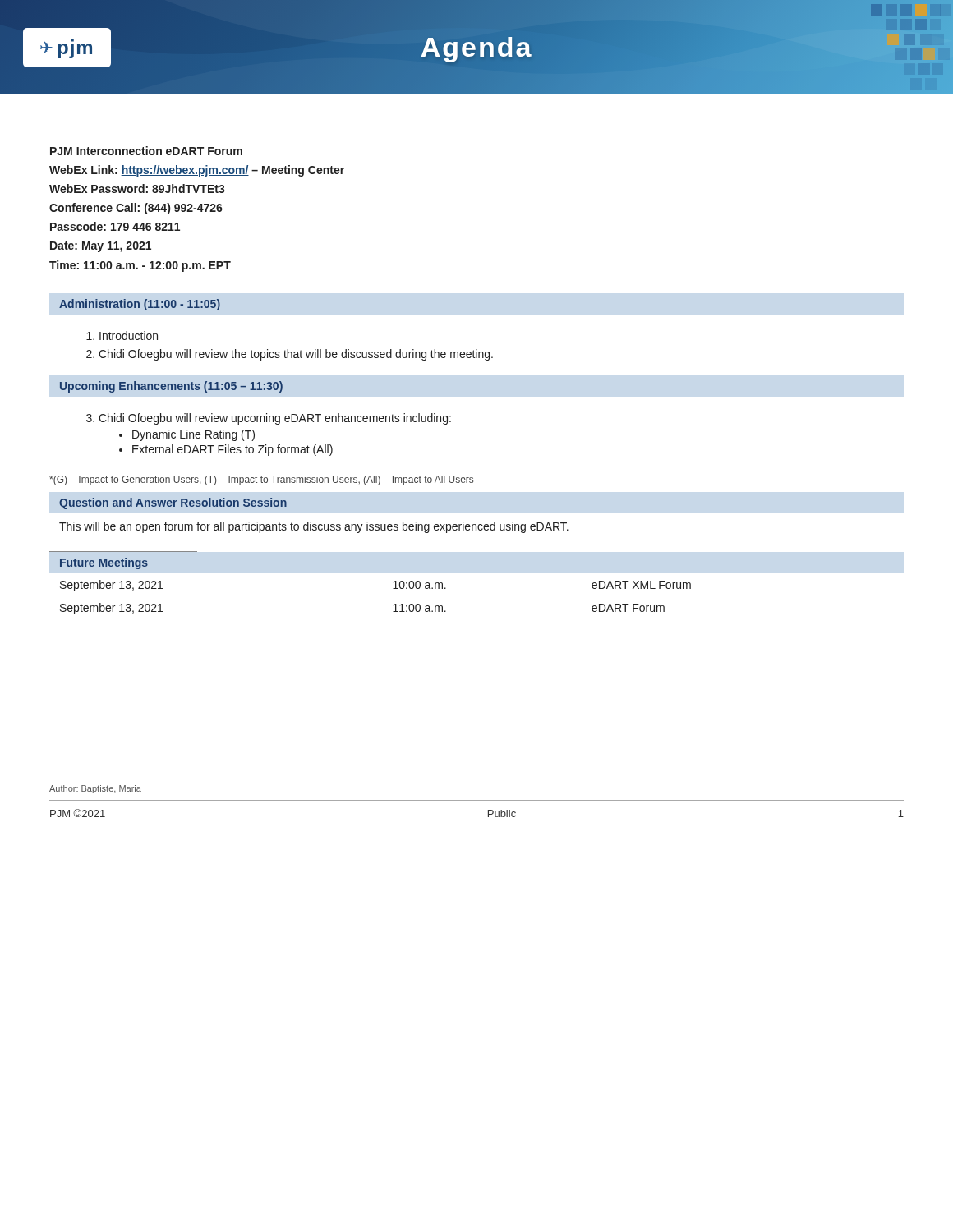Click the passage that begins "(G) – Impact to Generation Users, (T) –"

click(262, 479)
